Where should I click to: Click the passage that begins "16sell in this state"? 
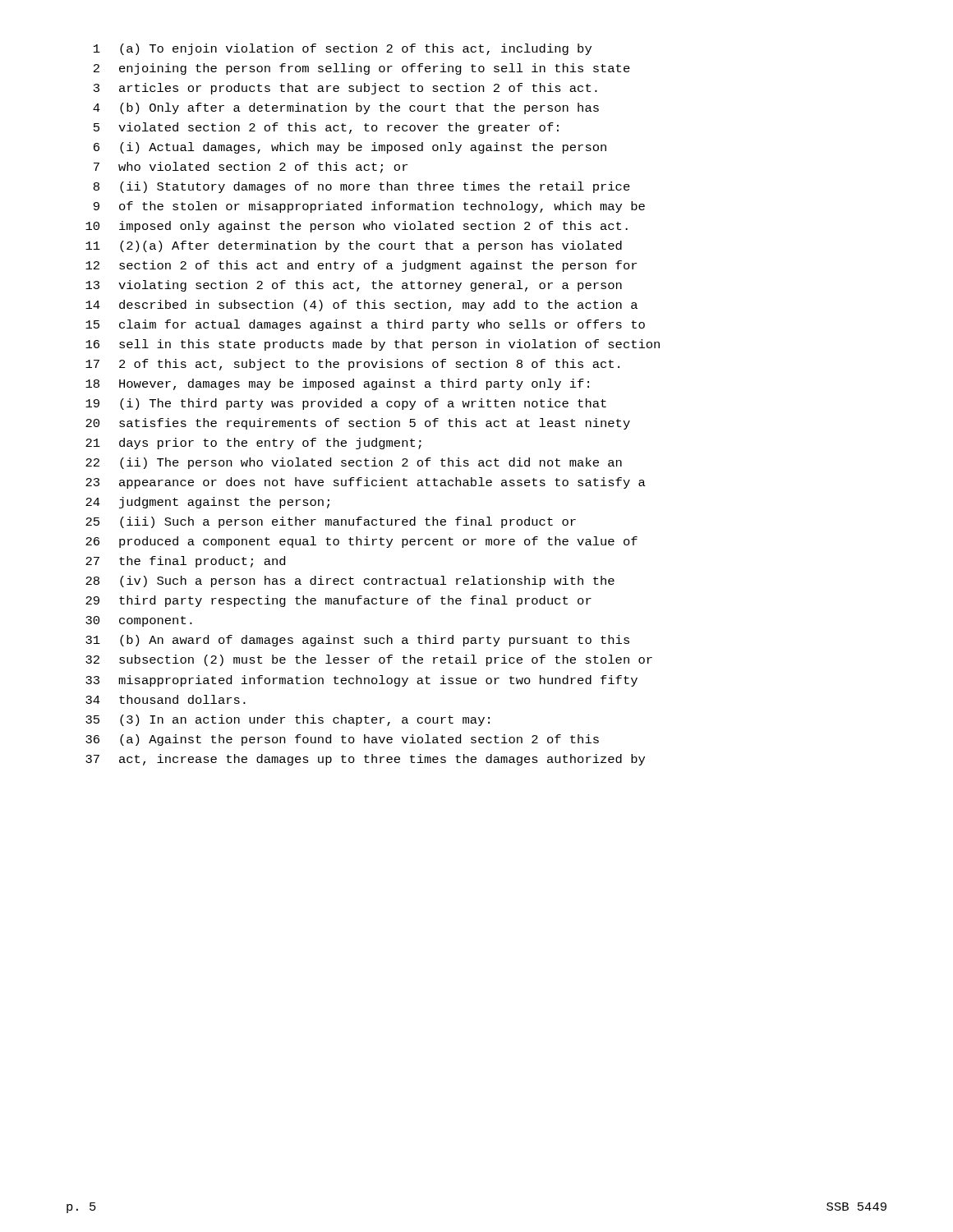click(x=476, y=345)
